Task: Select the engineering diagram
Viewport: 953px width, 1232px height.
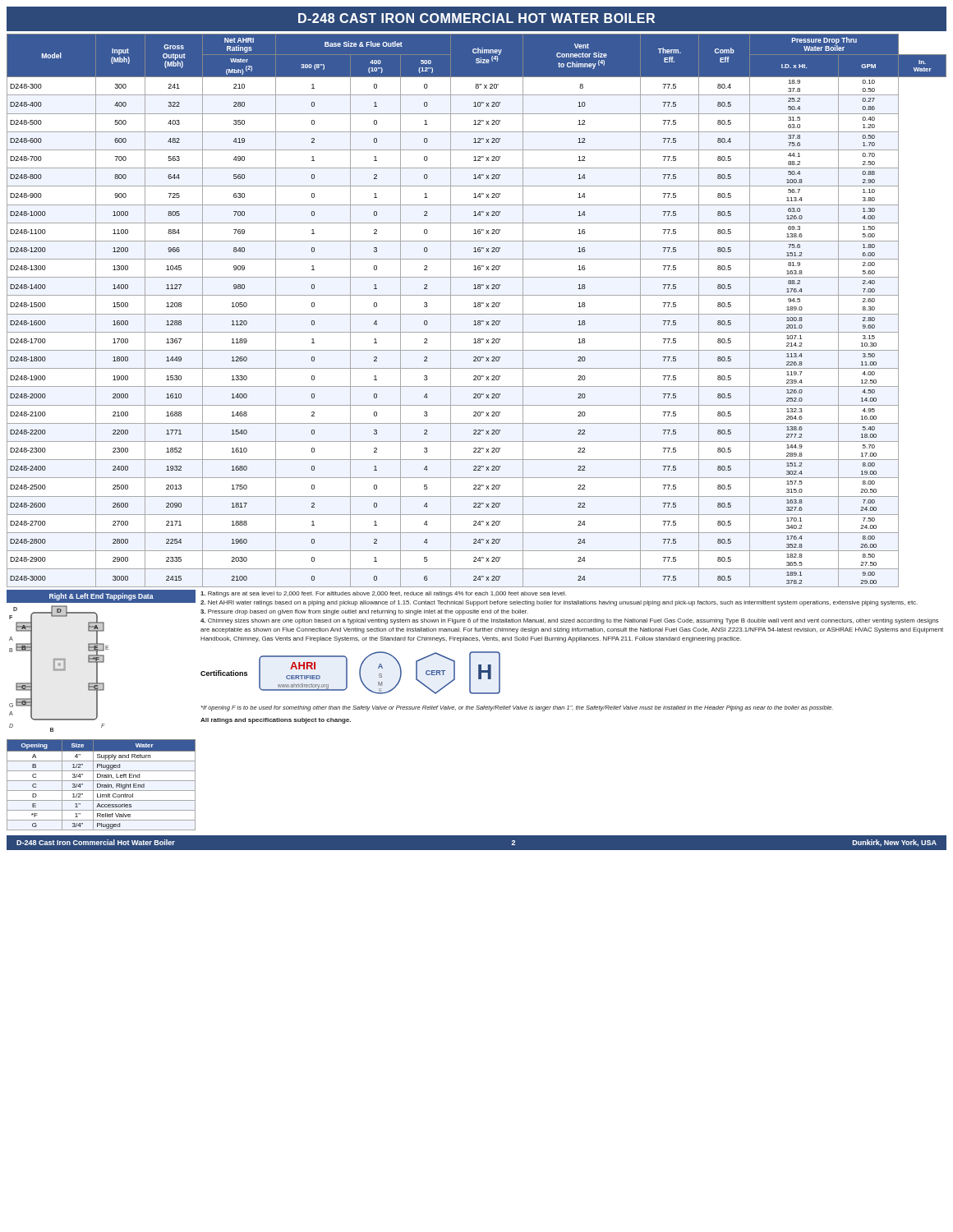Action: [x=60, y=671]
